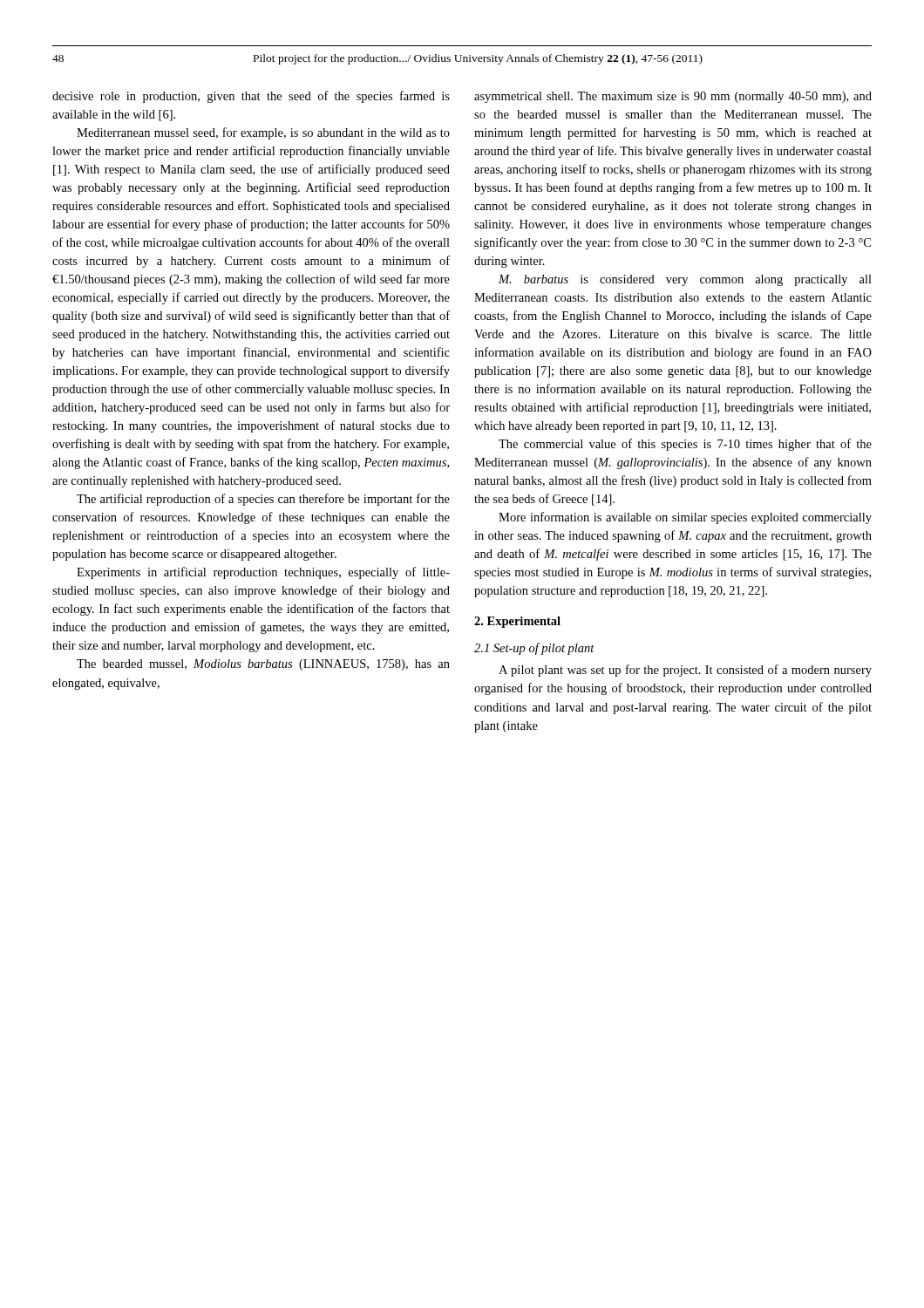
Task: Click on the element starting "The commercial value of this"
Action: click(673, 472)
